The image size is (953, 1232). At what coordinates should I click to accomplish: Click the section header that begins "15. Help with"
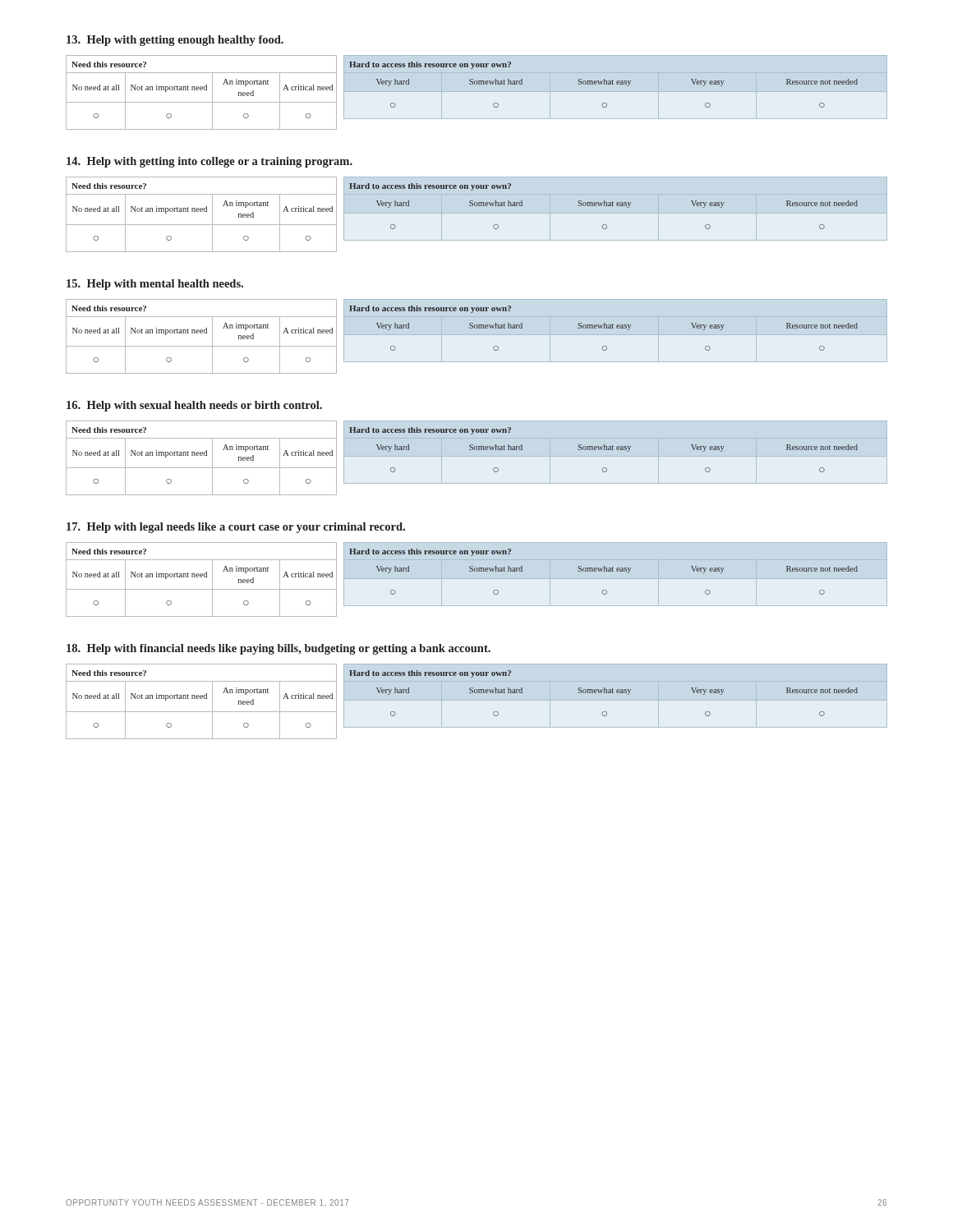476,325
